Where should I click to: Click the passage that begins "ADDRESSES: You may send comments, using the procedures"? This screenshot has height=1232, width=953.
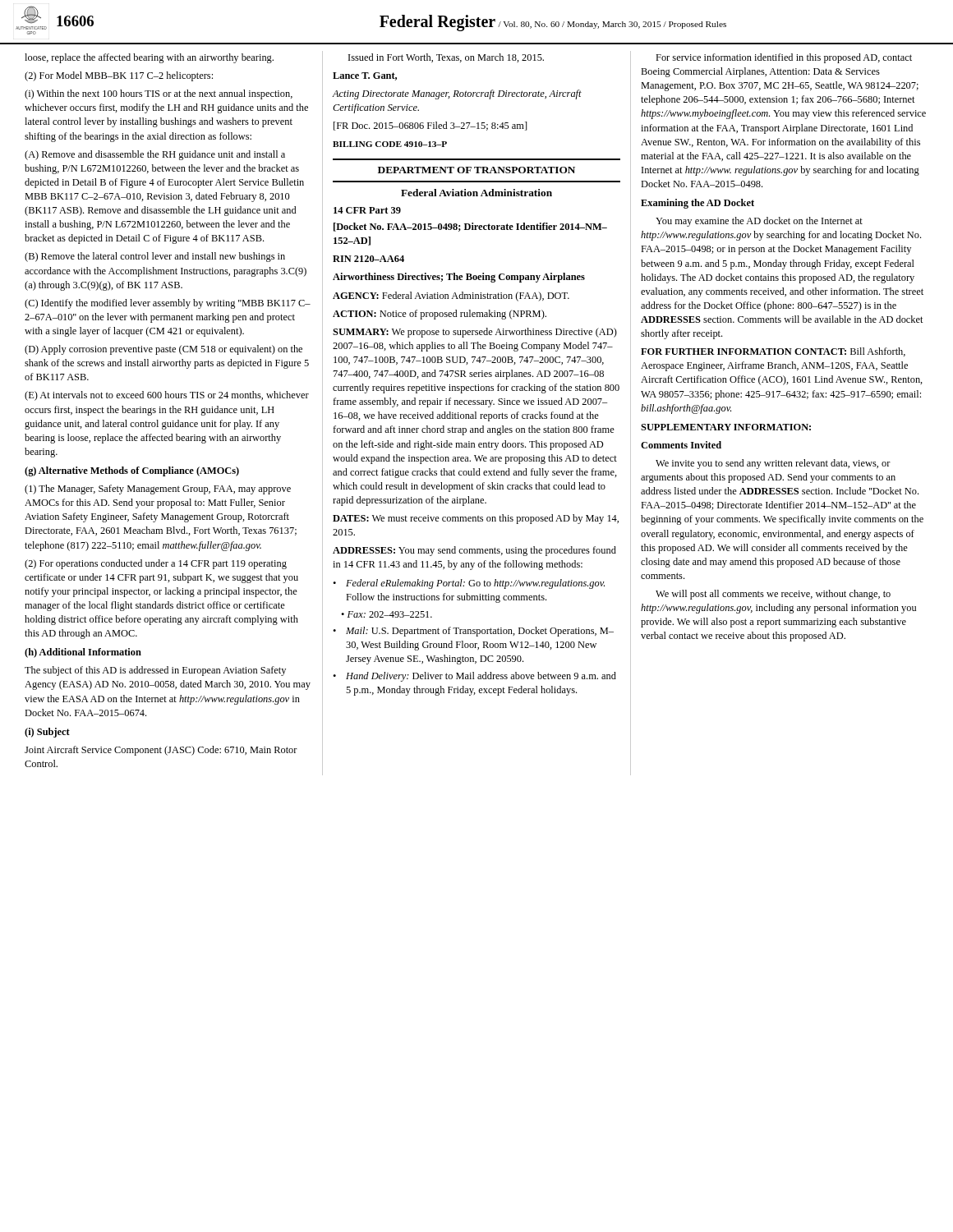tap(476, 558)
